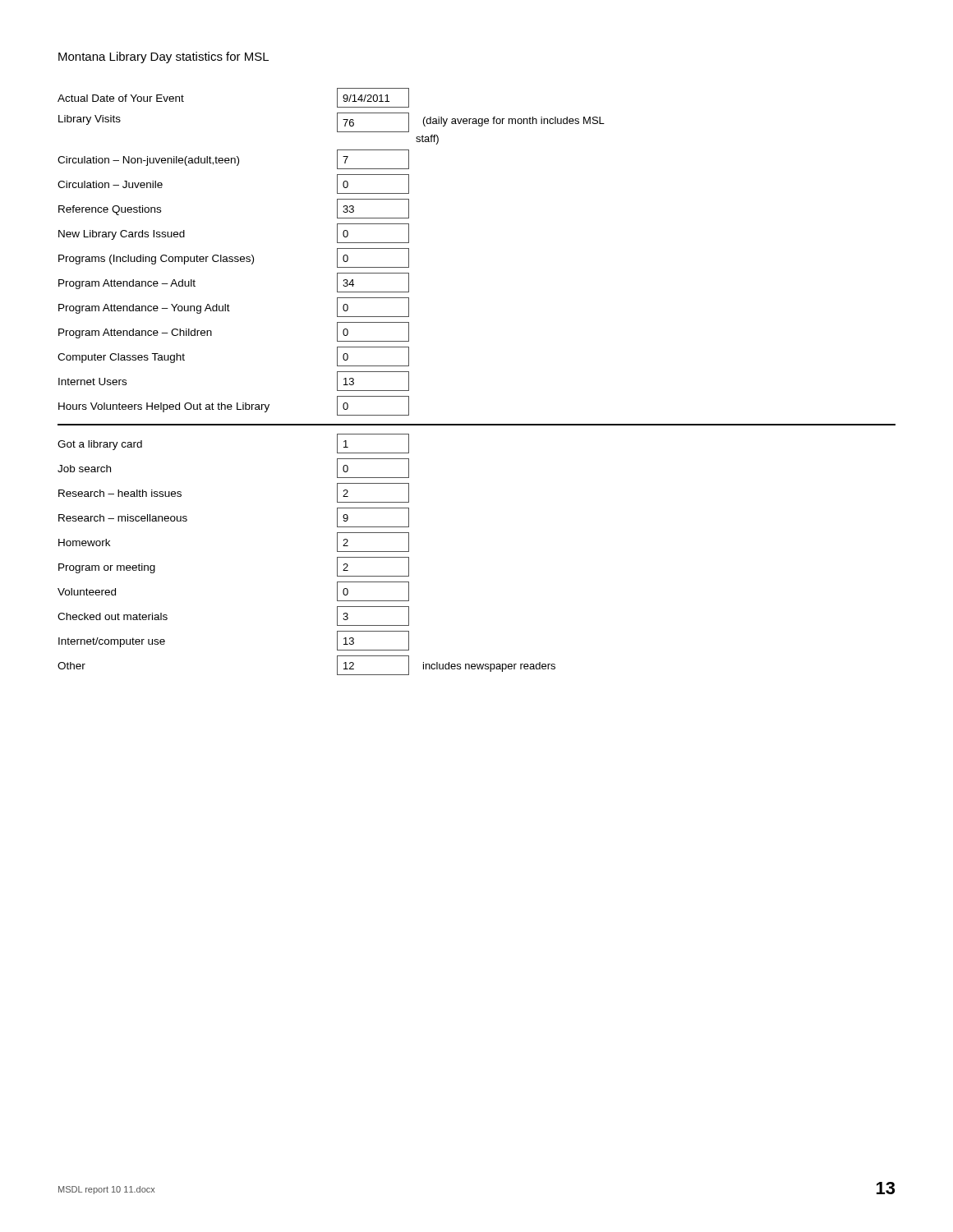Select the list item with the text "Research – health issues"
This screenshot has height=1232, width=953.
[120, 492]
